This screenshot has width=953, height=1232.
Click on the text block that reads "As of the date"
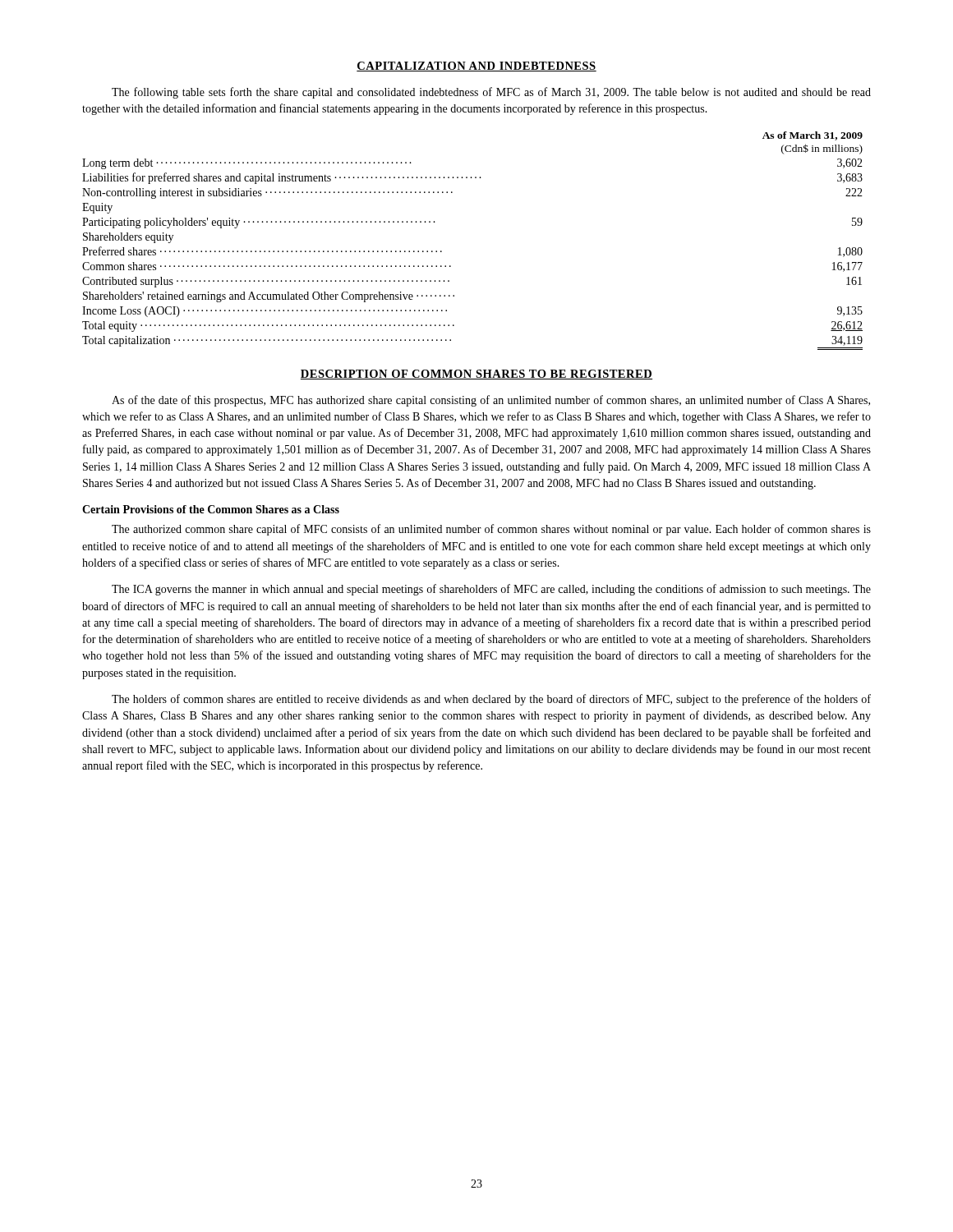(x=476, y=442)
